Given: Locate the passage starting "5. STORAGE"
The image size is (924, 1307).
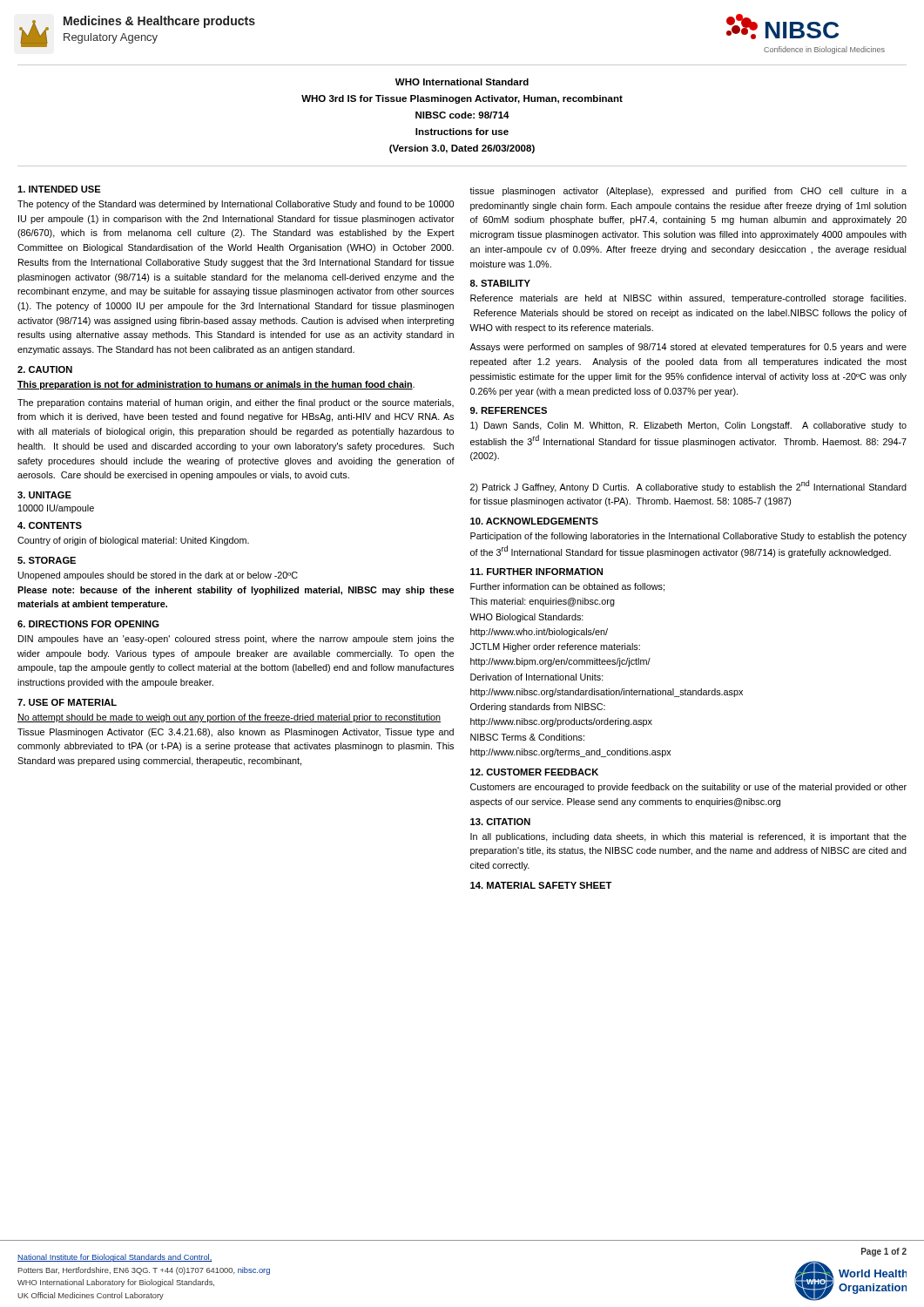Looking at the screenshot, I should click(47, 560).
